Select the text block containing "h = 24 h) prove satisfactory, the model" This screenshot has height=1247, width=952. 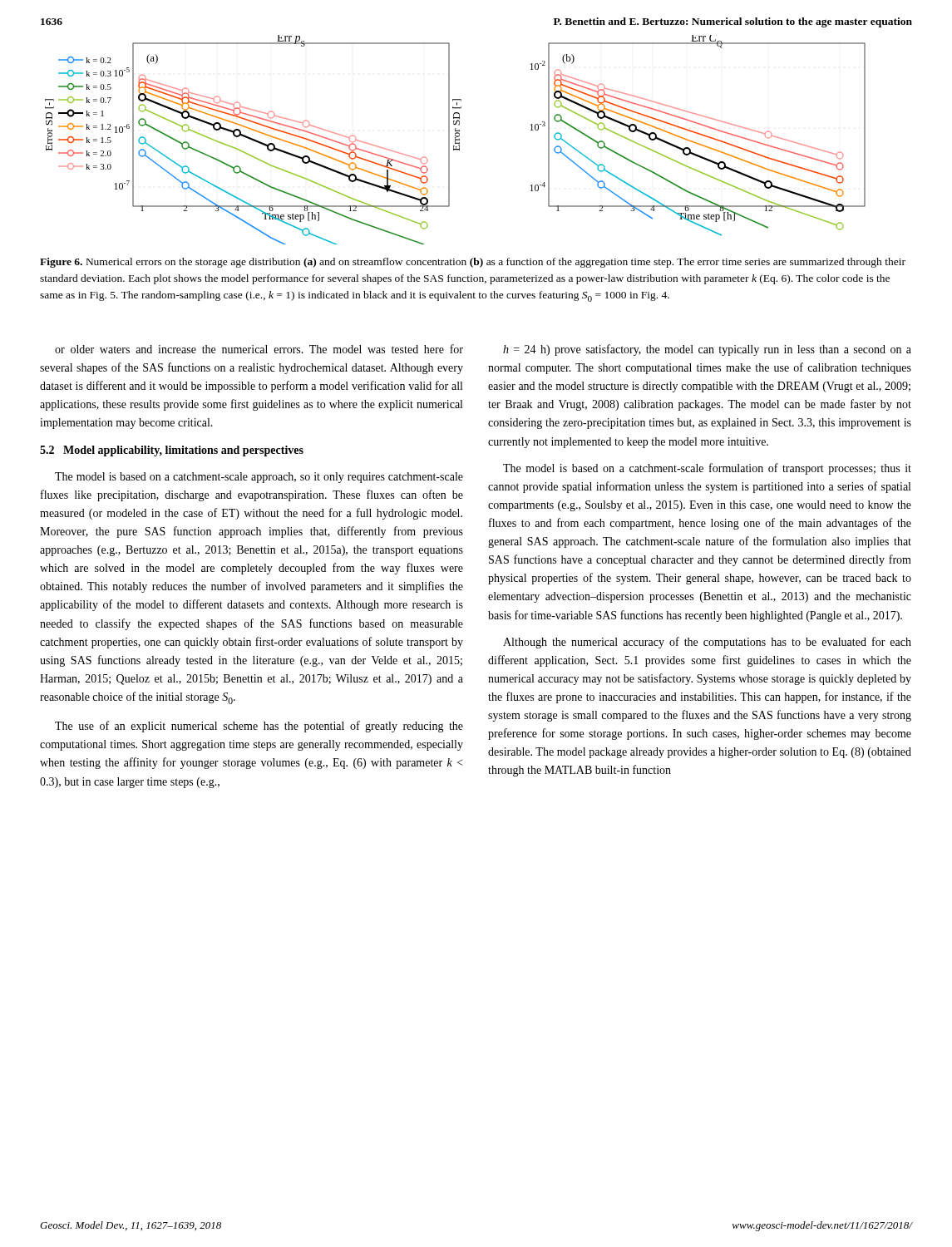click(x=700, y=561)
